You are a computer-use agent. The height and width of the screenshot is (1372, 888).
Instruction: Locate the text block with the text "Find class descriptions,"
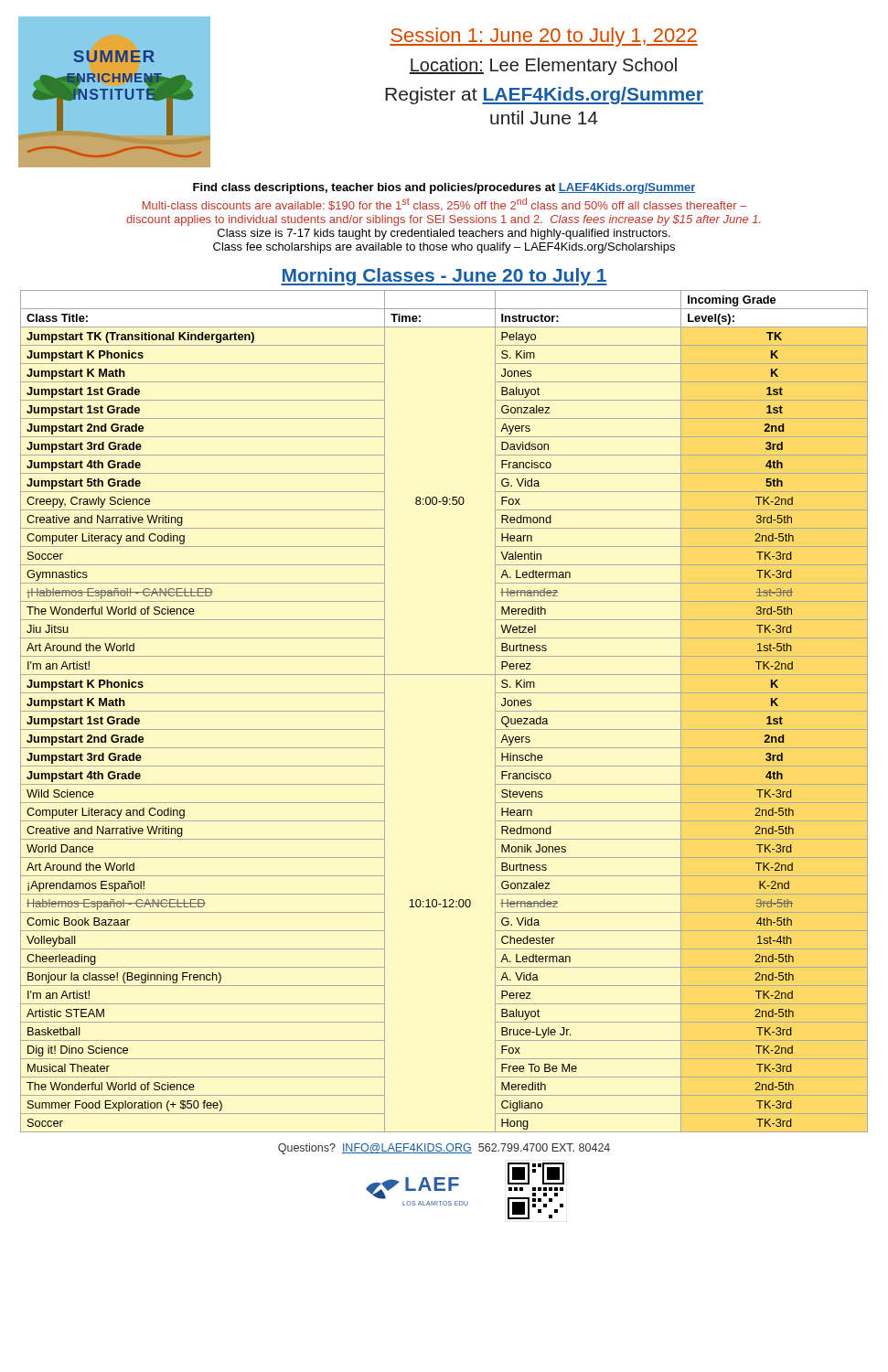[444, 217]
